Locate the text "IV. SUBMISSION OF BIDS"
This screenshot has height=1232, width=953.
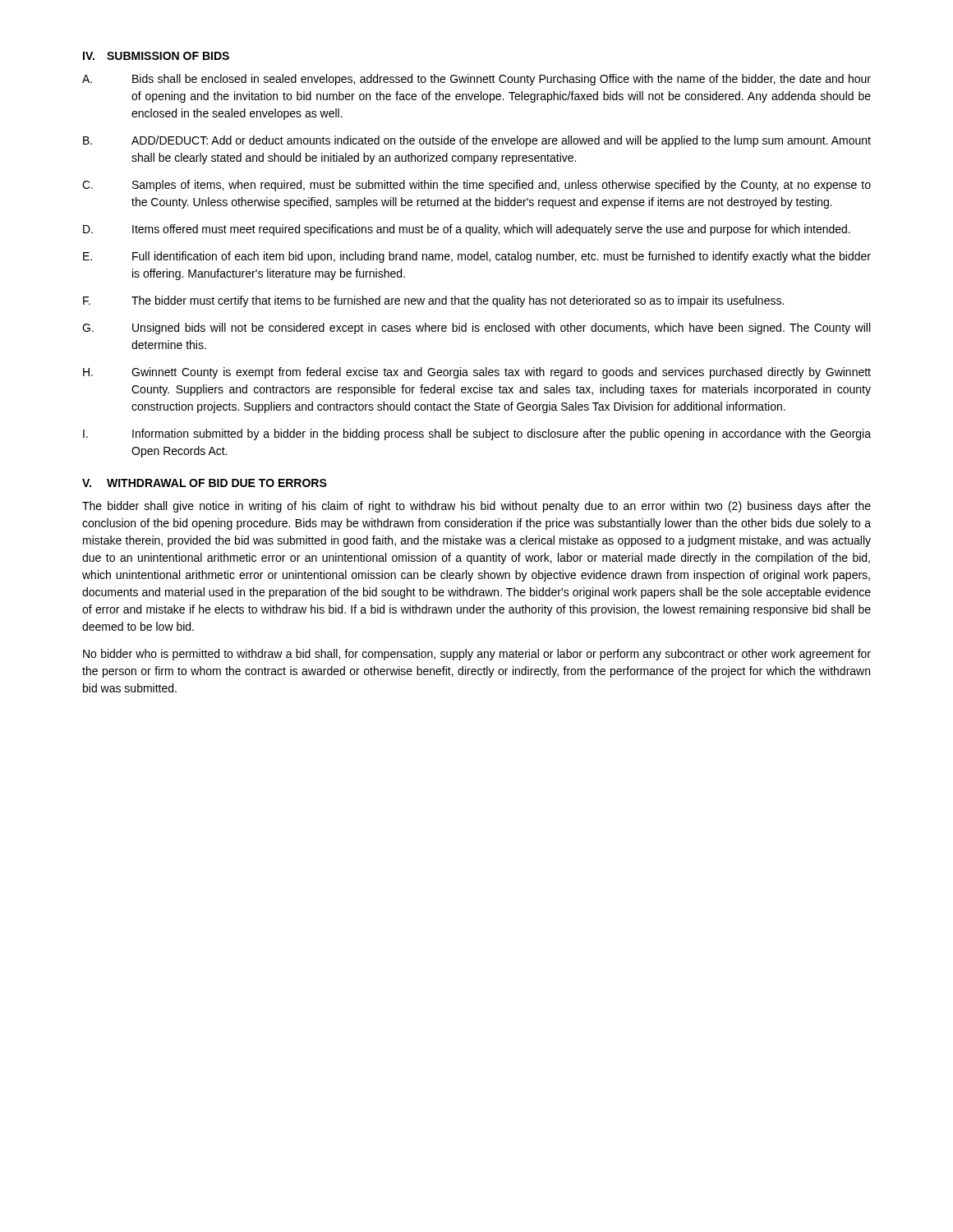156,56
